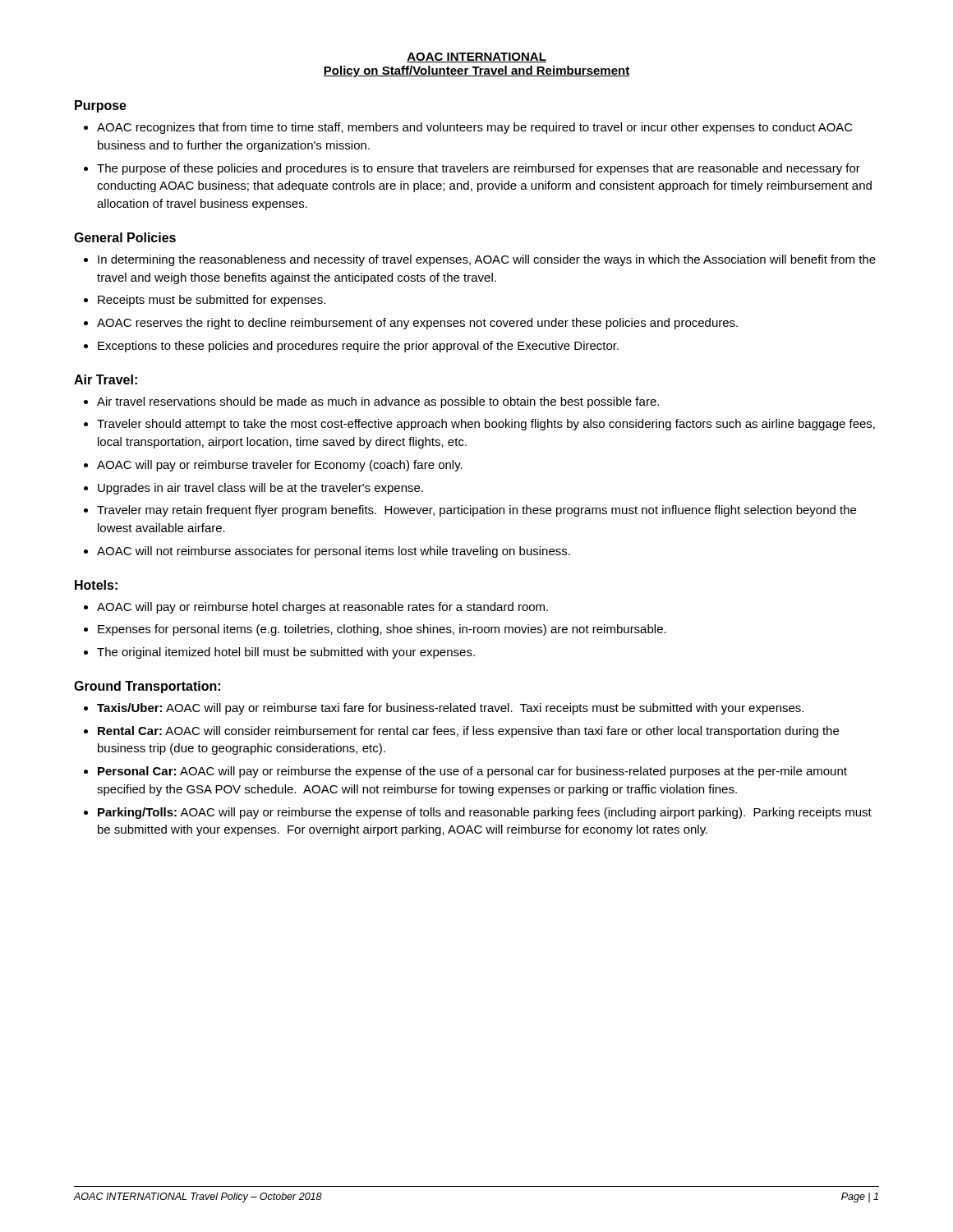Find the passage starting "Ground Transportation:"
Image resolution: width=953 pixels, height=1232 pixels.
tap(148, 686)
